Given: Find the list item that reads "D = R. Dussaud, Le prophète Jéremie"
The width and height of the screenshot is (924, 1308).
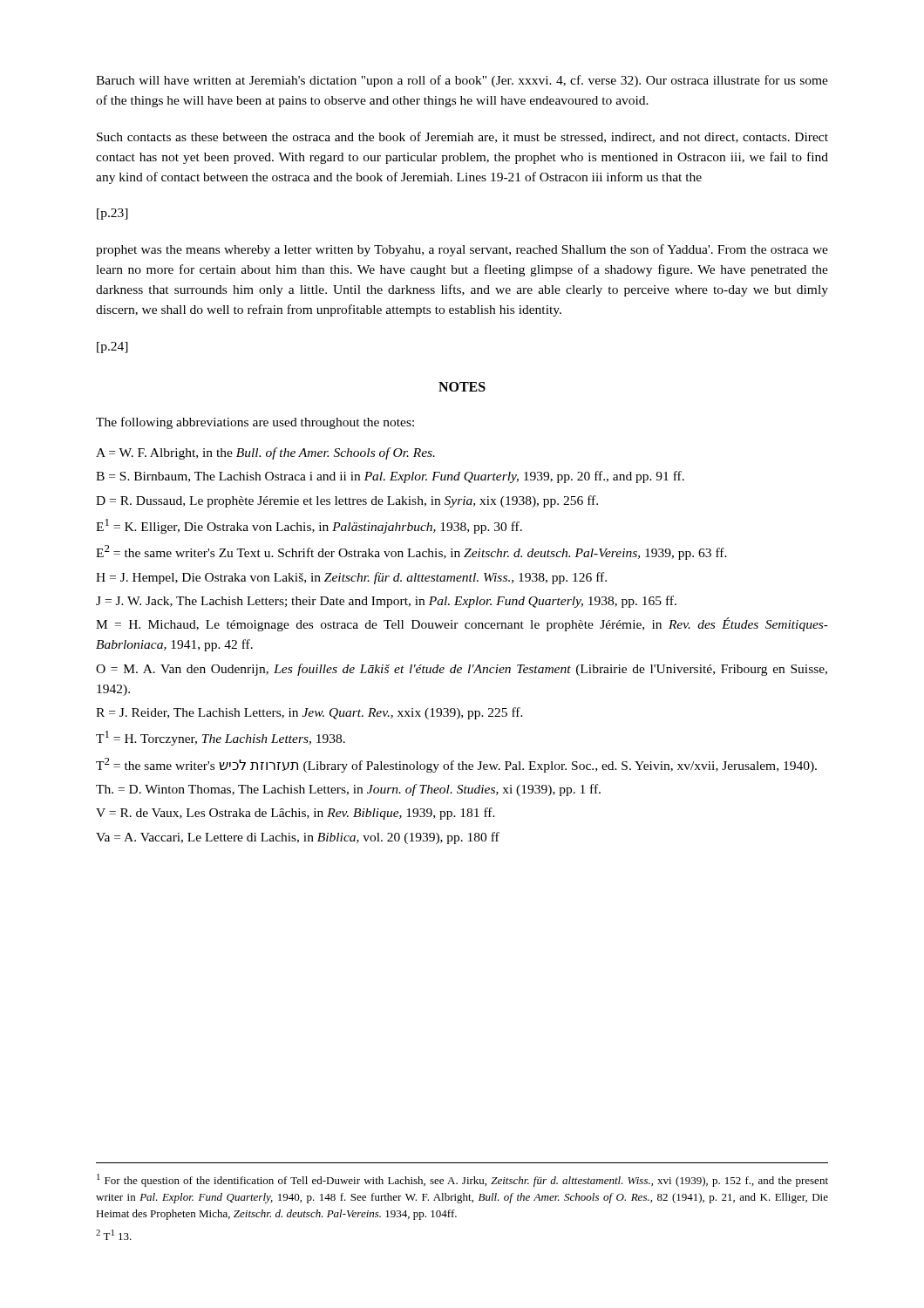Looking at the screenshot, I should (x=347, y=500).
